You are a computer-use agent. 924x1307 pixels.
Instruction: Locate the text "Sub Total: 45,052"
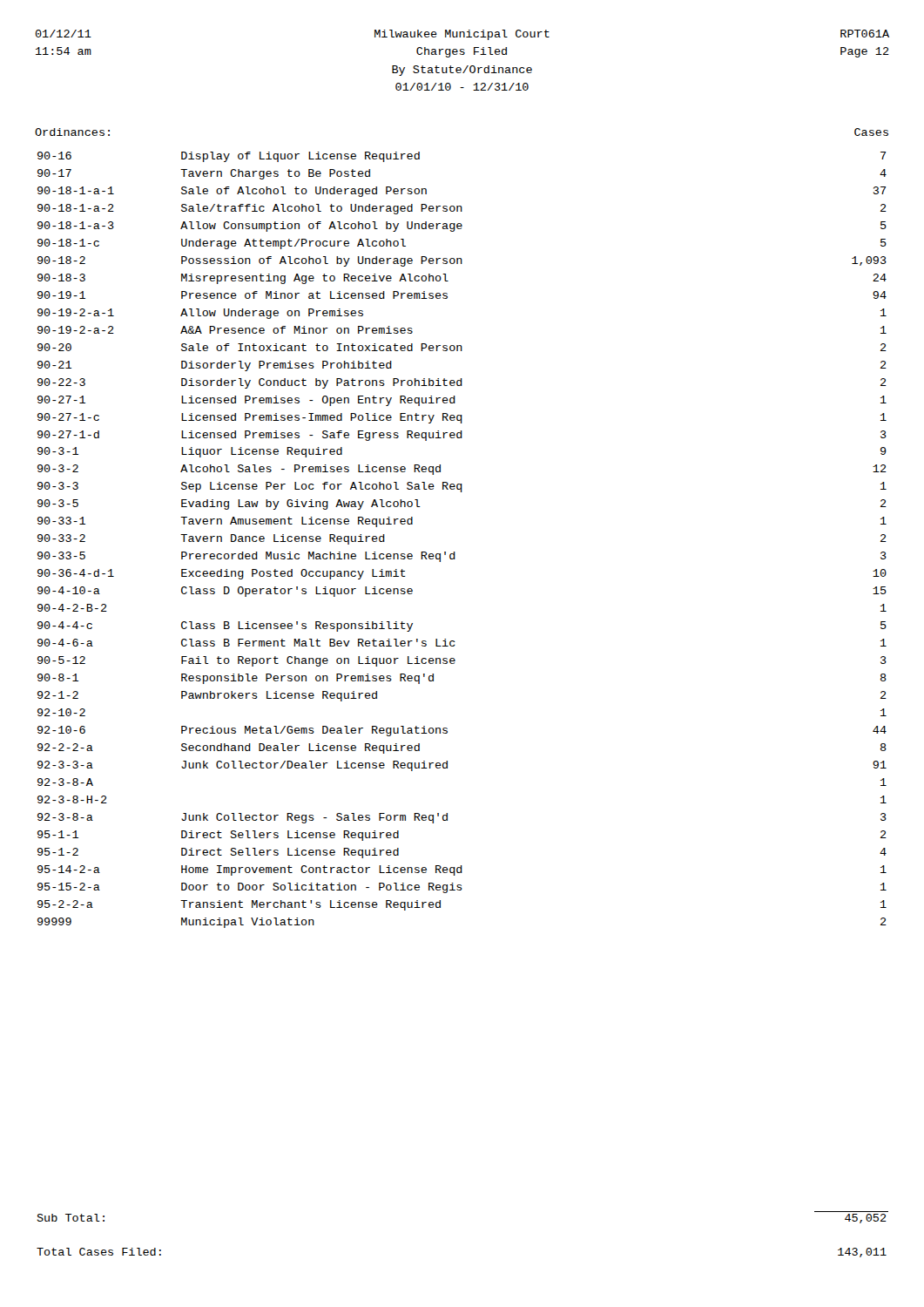73,1219
